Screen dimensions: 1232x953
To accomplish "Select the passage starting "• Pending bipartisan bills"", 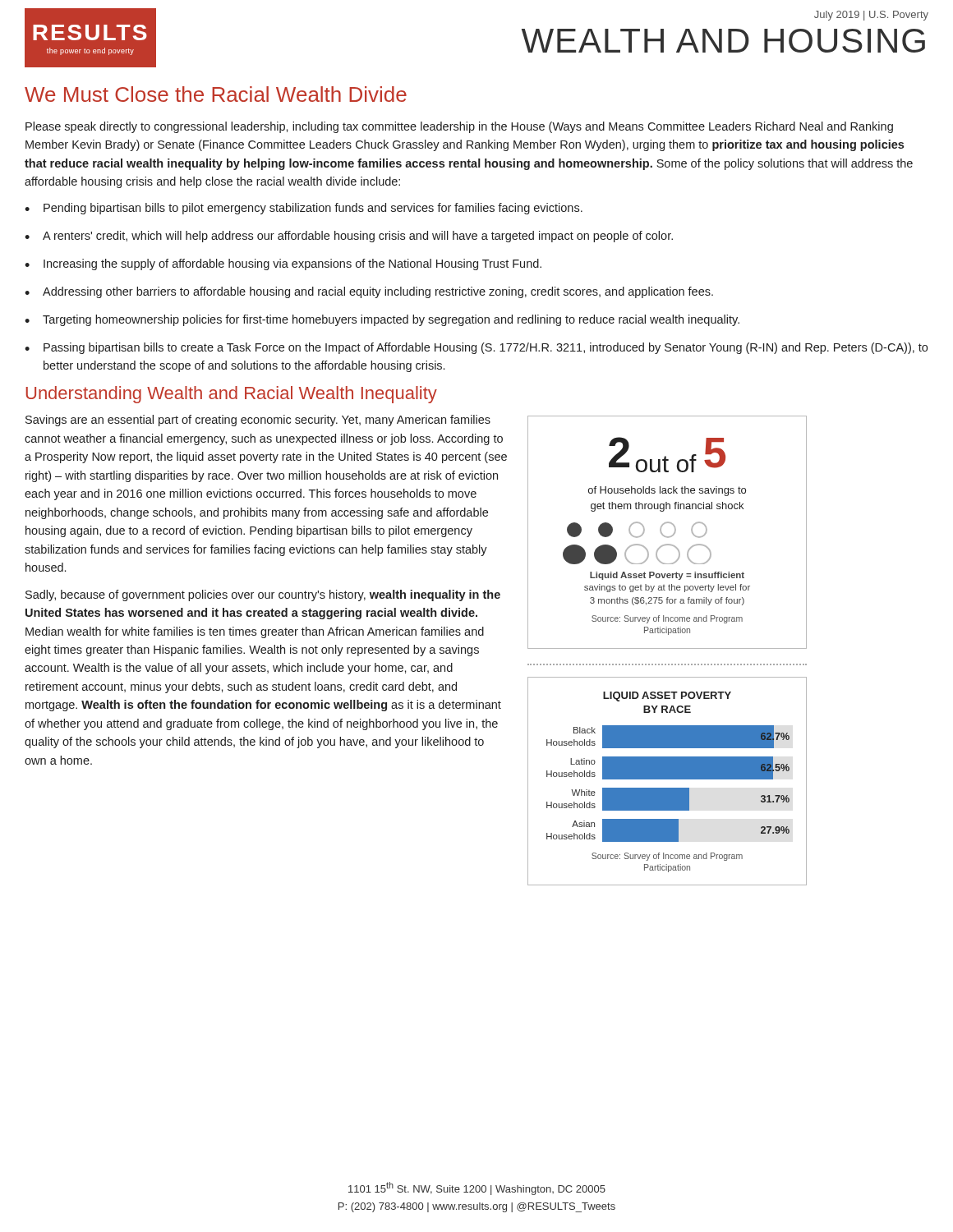I will (304, 210).
